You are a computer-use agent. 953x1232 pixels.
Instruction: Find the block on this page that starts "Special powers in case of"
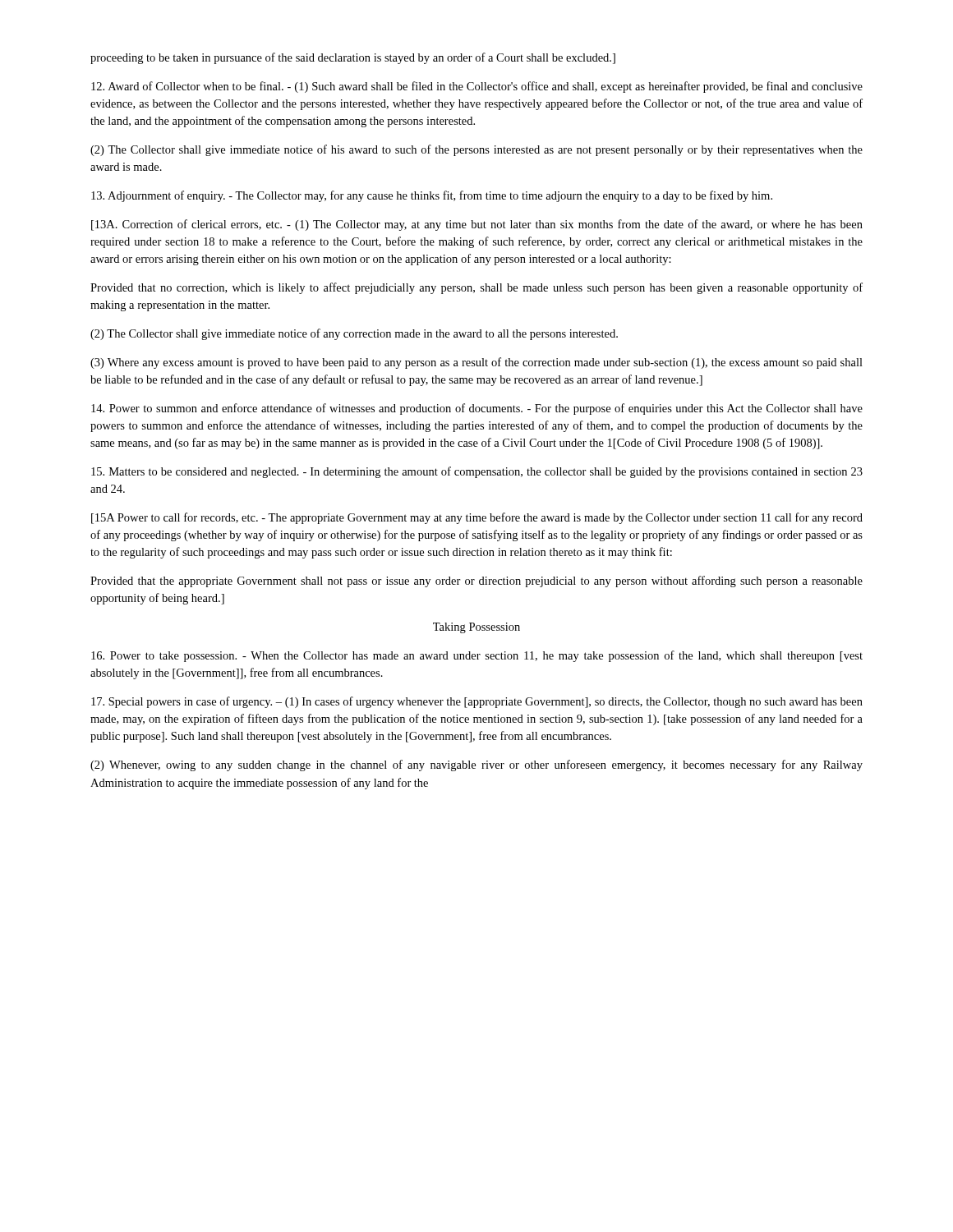(x=476, y=719)
